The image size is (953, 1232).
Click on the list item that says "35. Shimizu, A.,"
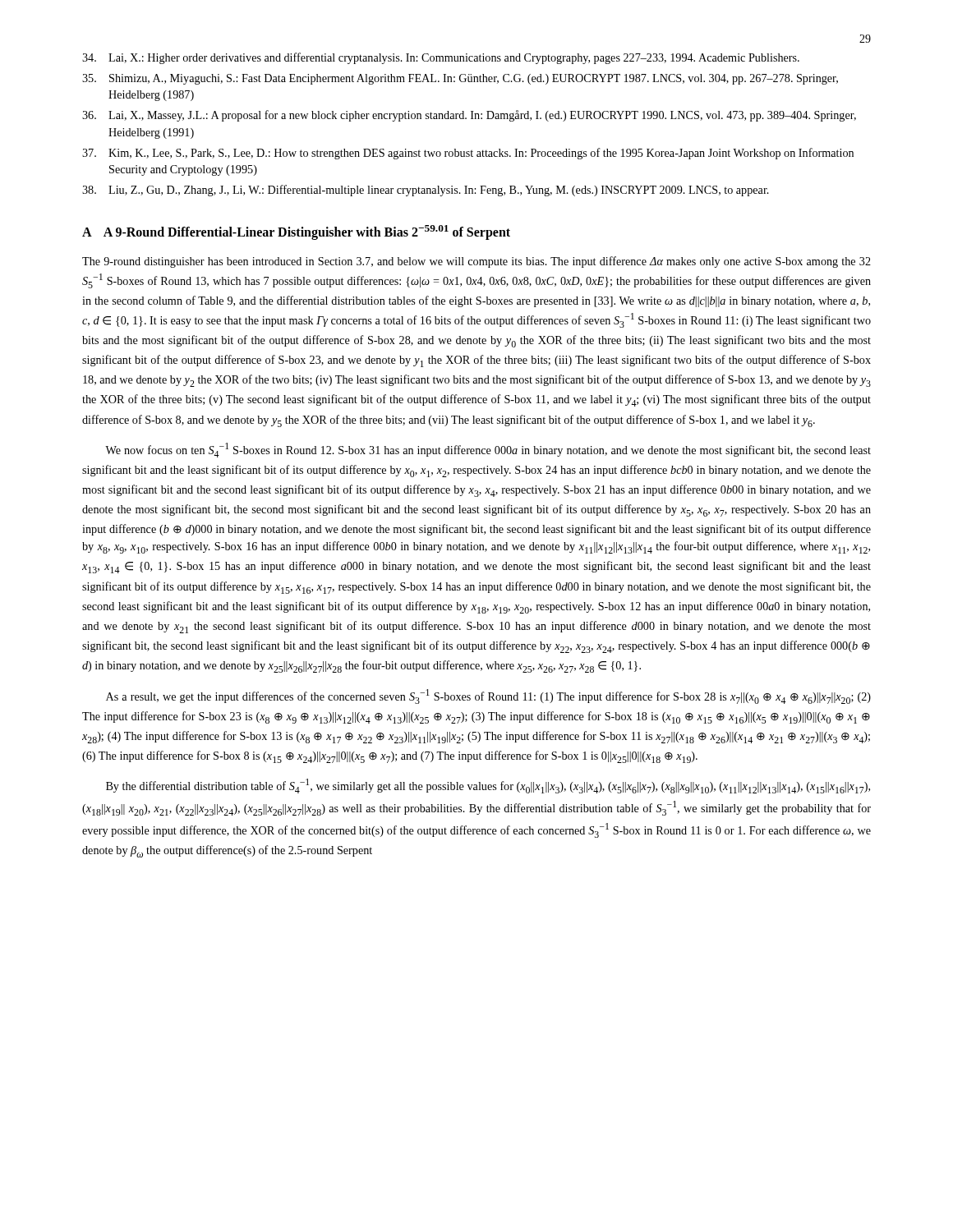(x=476, y=86)
